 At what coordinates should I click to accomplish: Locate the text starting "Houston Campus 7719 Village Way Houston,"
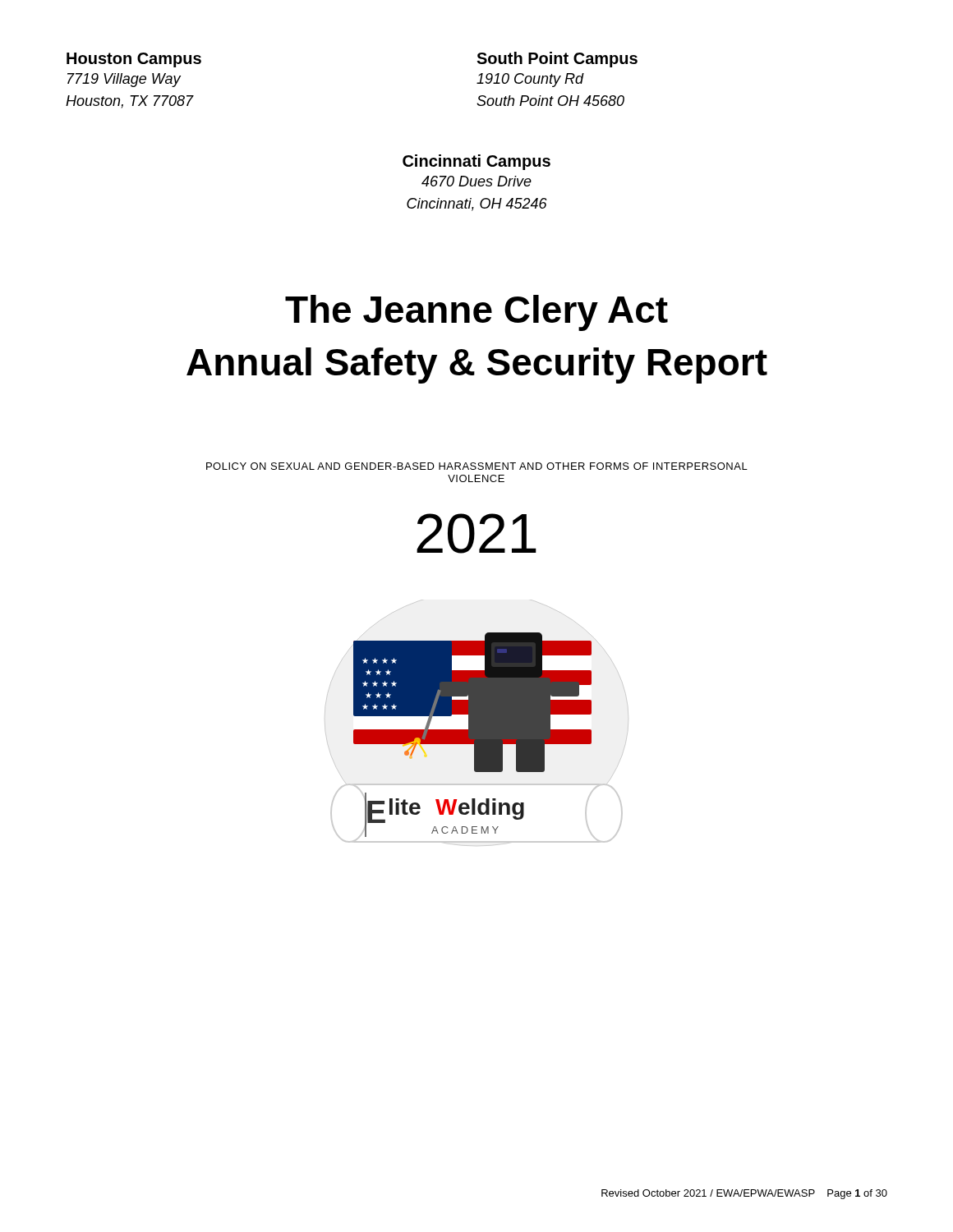[189, 81]
